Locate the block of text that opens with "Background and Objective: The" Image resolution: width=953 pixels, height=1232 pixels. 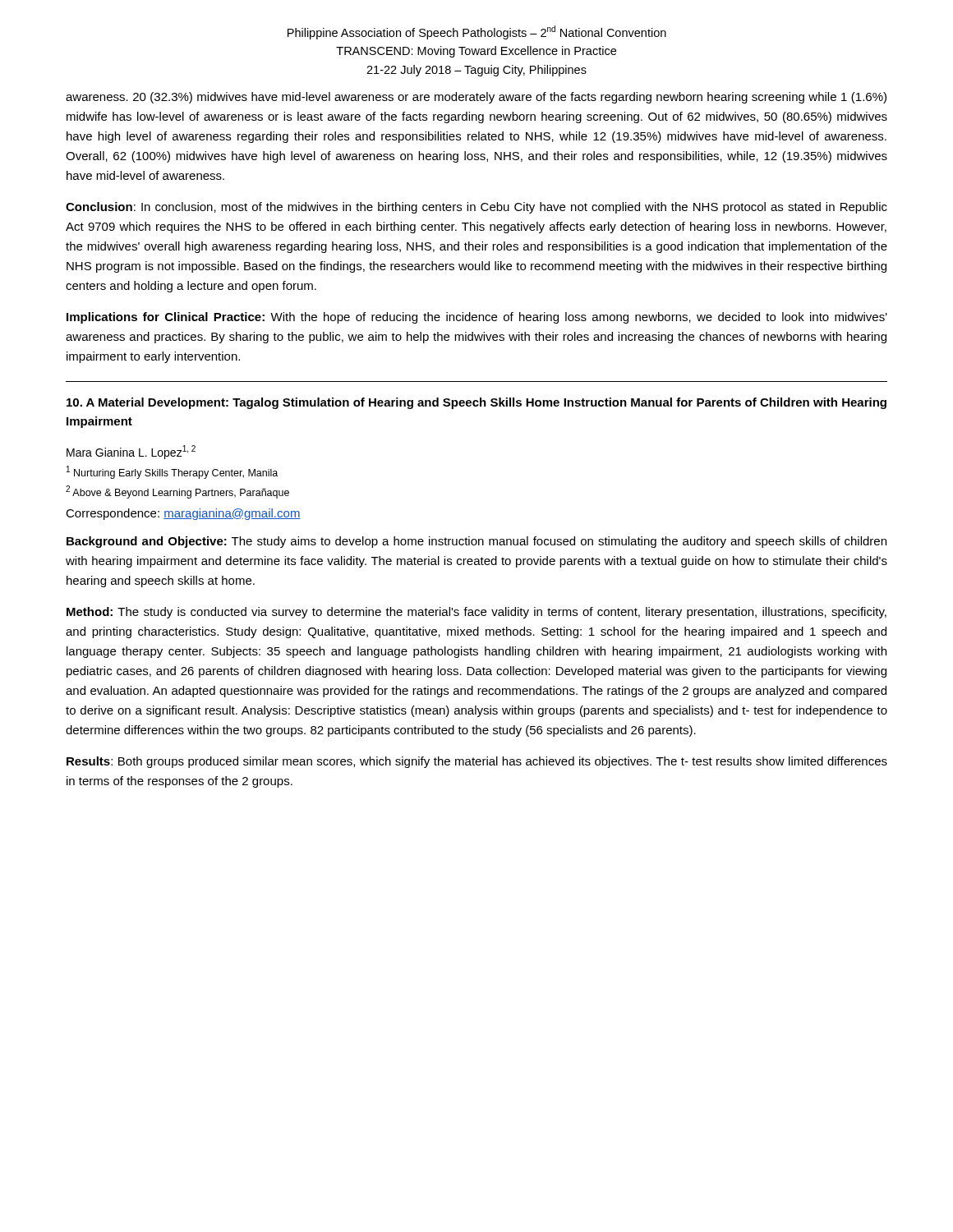pyautogui.click(x=476, y=560)
